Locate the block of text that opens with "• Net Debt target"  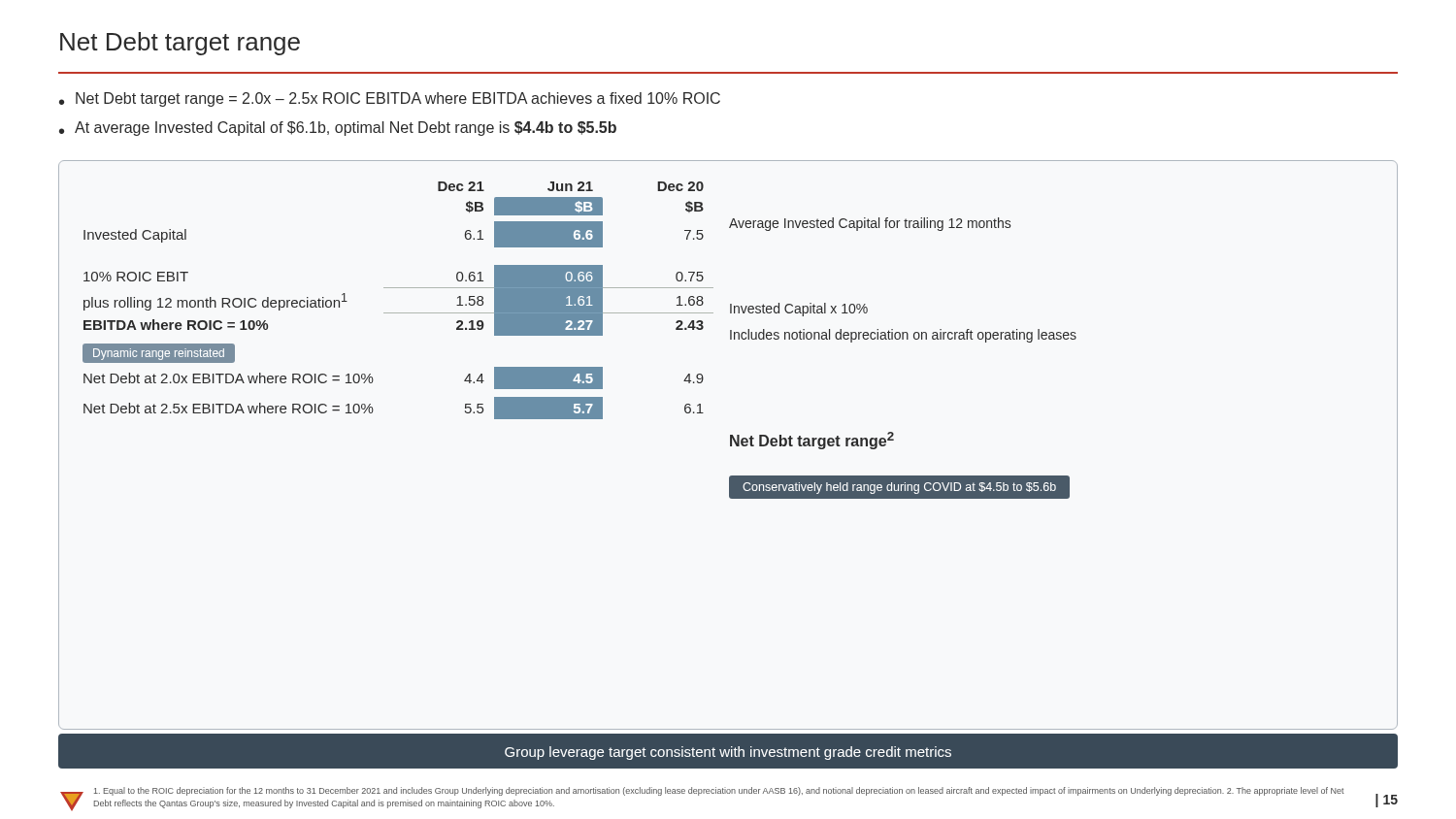click(x=390, y=102)
